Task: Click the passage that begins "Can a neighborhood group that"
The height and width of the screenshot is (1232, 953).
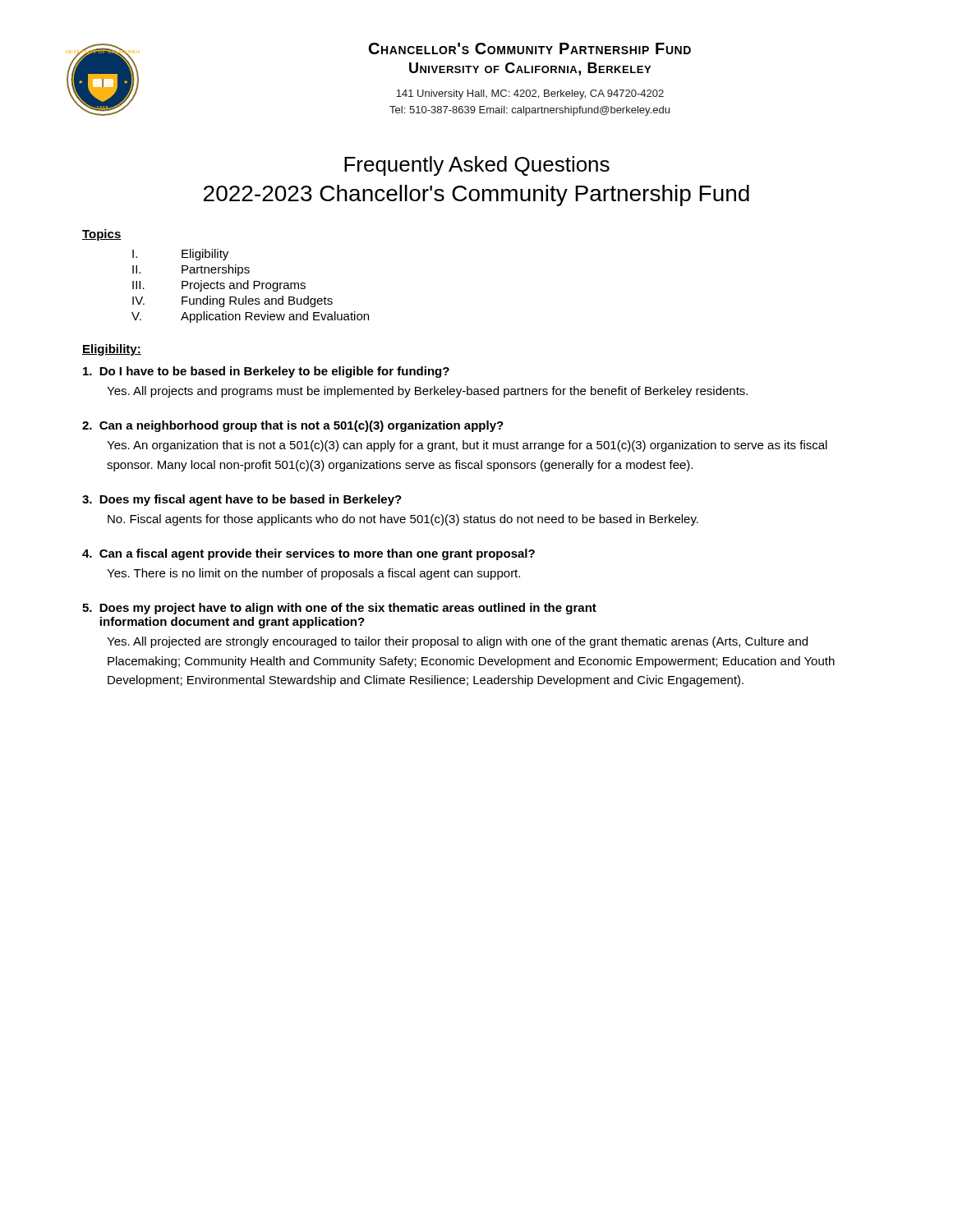Action: (x=476, y=446)
